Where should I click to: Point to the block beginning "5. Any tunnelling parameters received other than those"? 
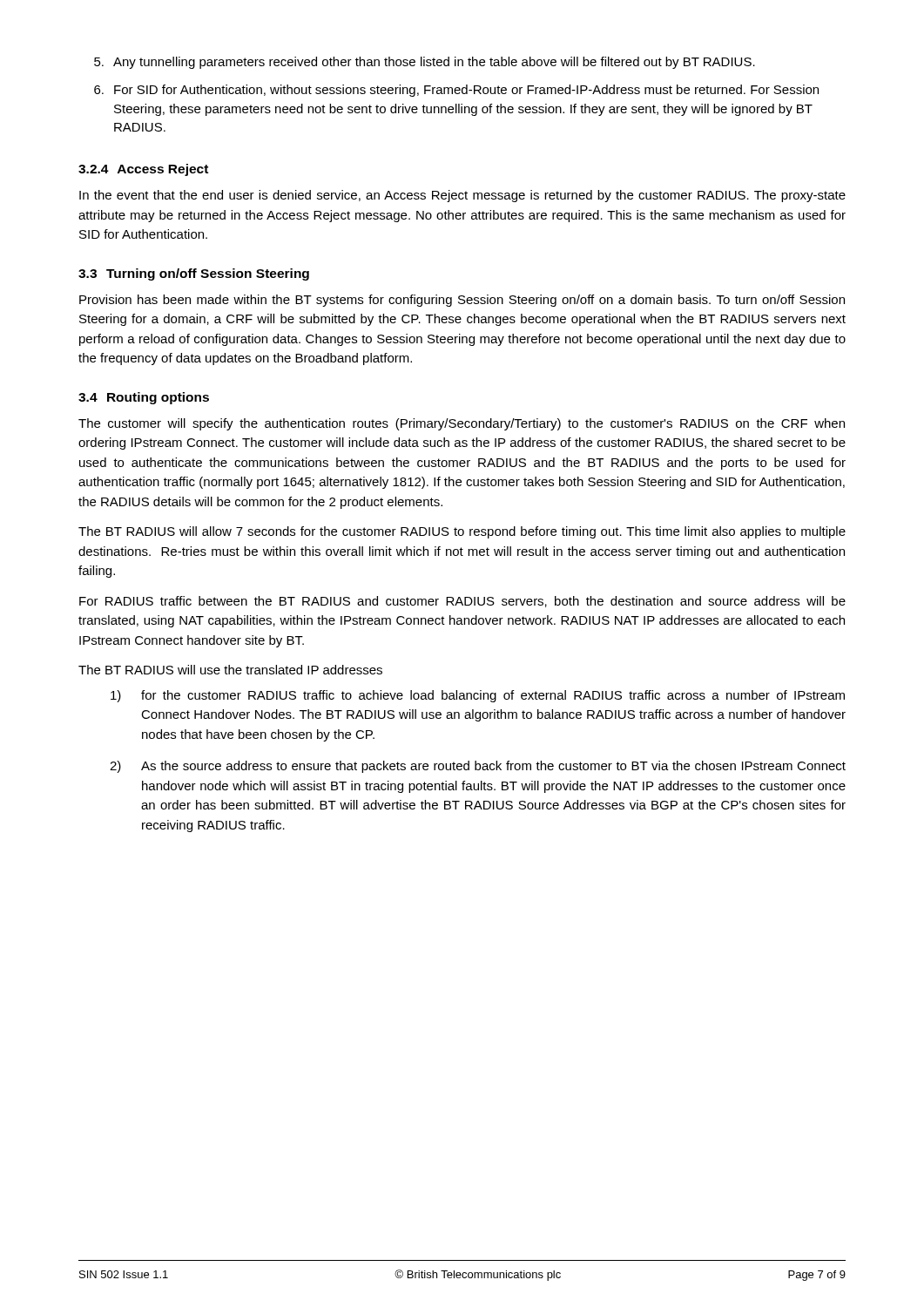click(462, 62)
